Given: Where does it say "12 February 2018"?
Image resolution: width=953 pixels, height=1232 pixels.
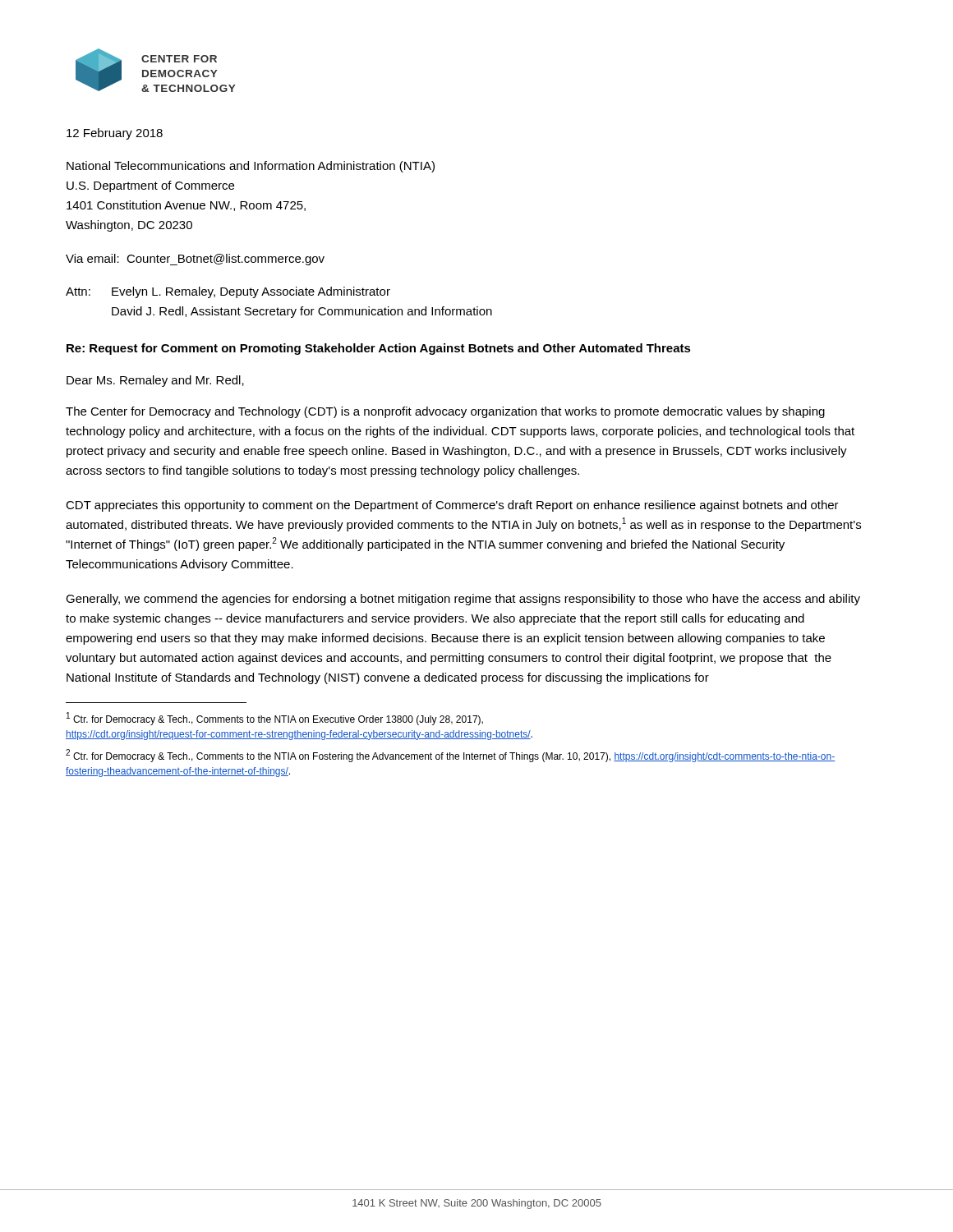Looking at the screenshot, I should (x=114, y=133).
